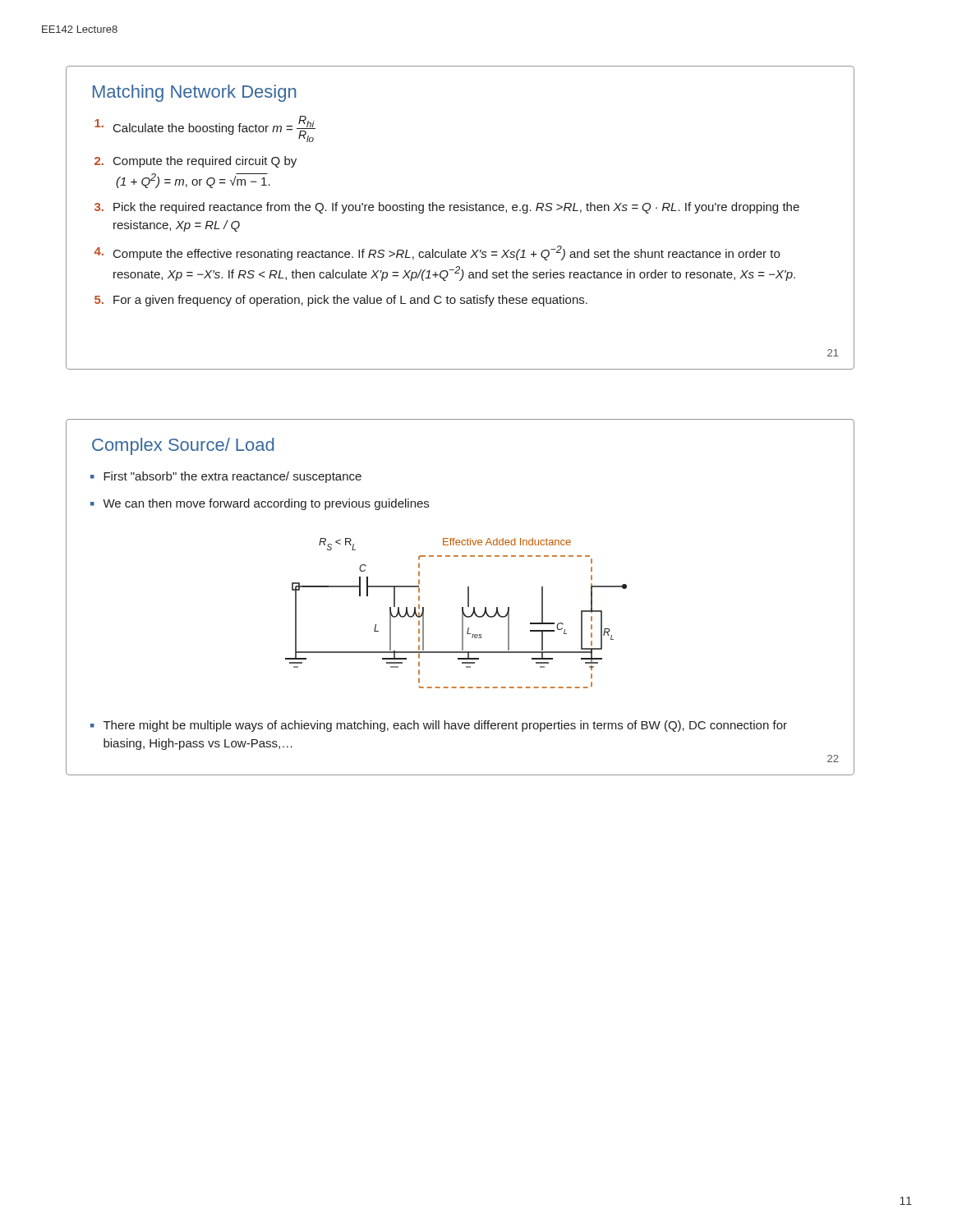Click on the list item that reads "▪ We can then"
The width and height of the screenshot is (953, 1232).
pos(260,504)
